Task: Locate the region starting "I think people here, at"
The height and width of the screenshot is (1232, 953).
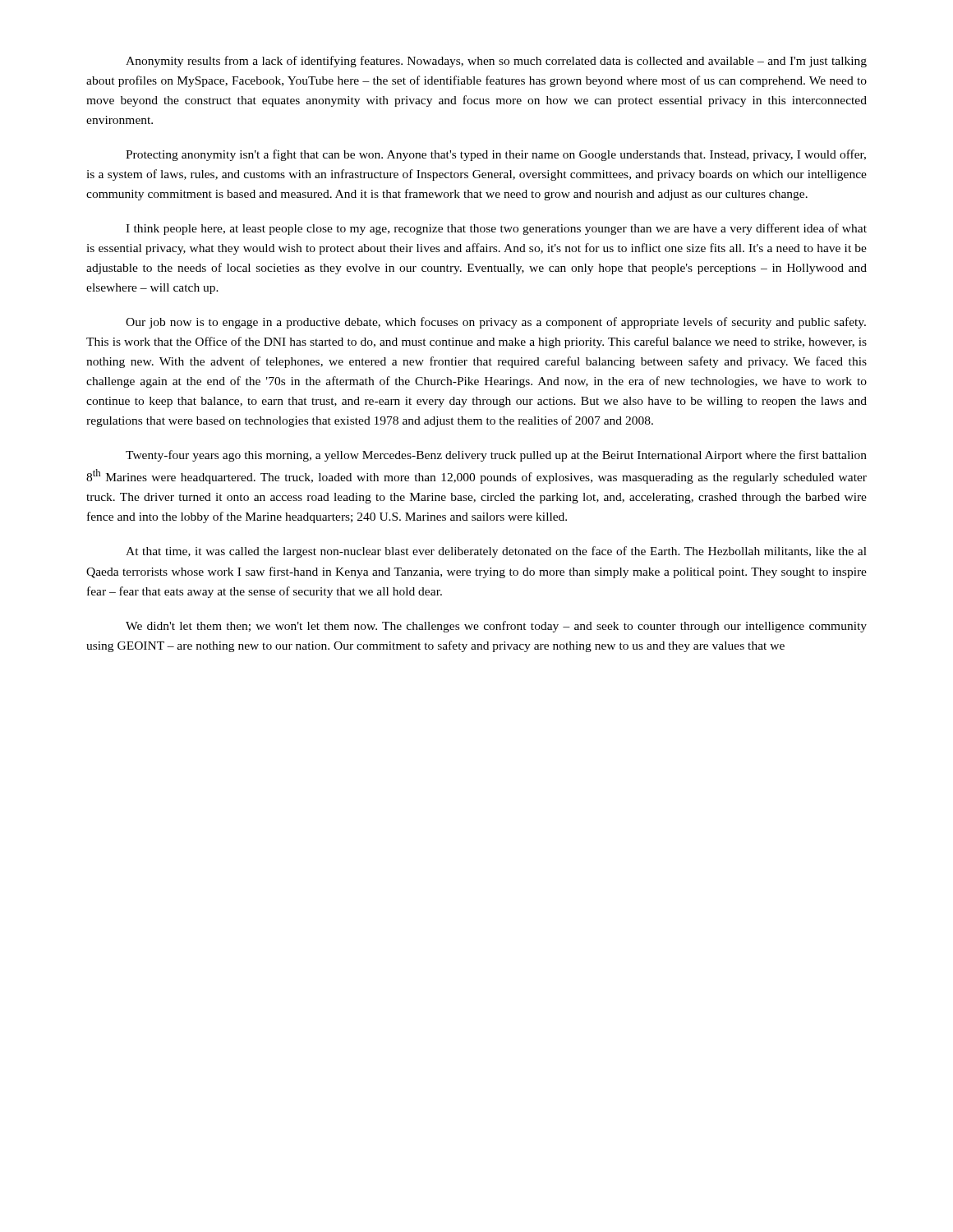Action: [476, 258]
